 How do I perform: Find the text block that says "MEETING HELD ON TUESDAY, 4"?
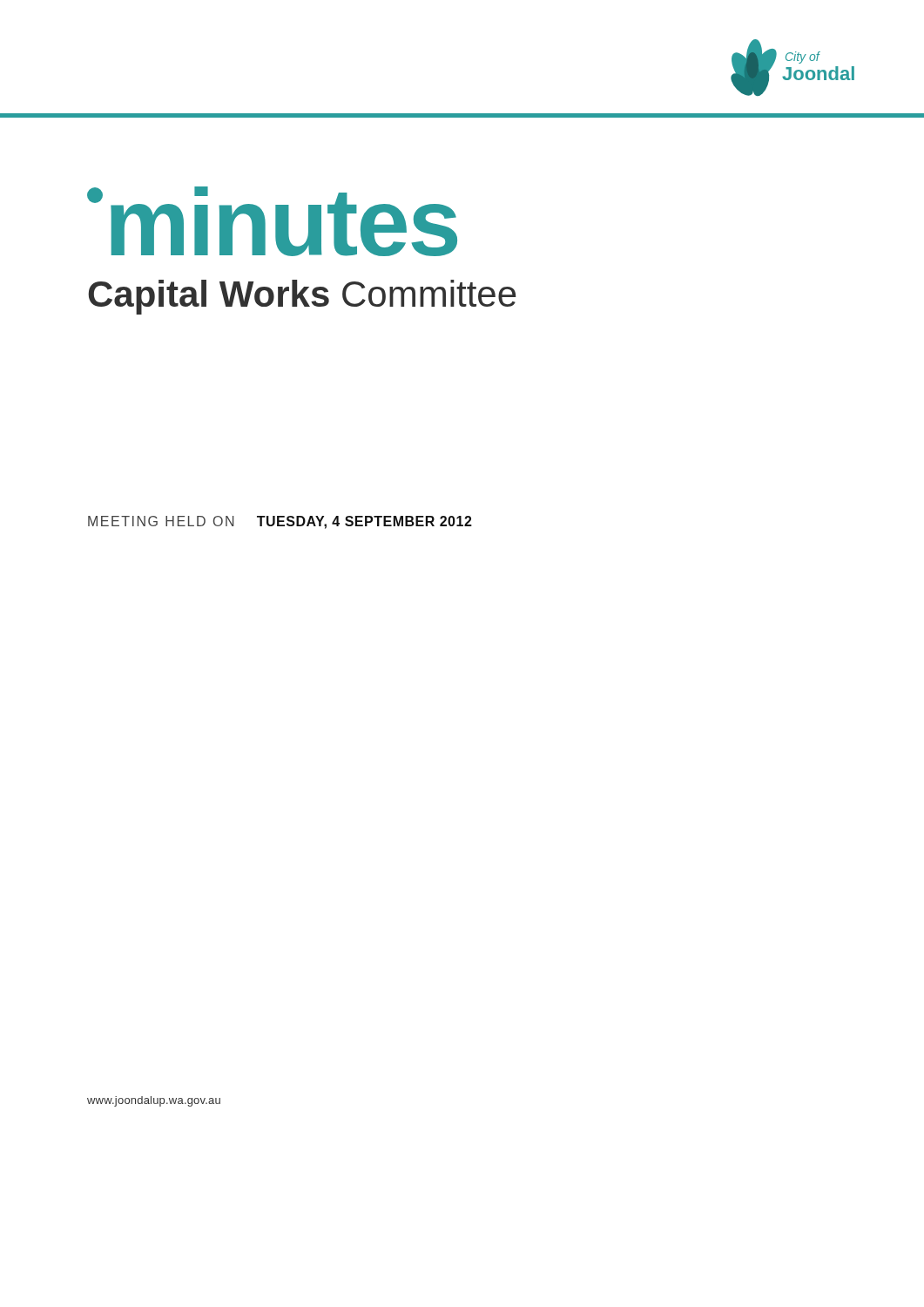pos(280,521)
